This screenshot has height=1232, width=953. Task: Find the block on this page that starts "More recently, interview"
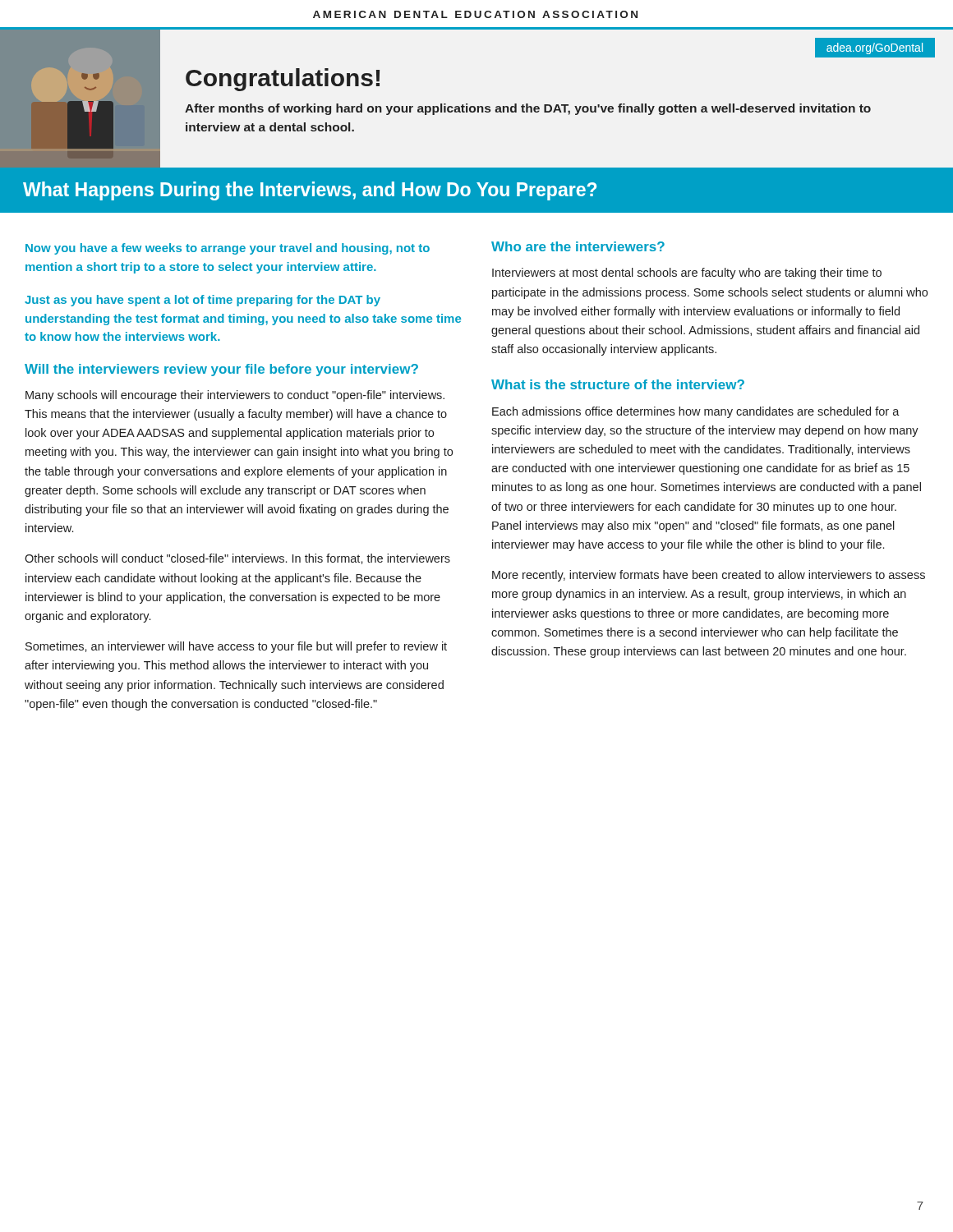click(x=708, y=613)
